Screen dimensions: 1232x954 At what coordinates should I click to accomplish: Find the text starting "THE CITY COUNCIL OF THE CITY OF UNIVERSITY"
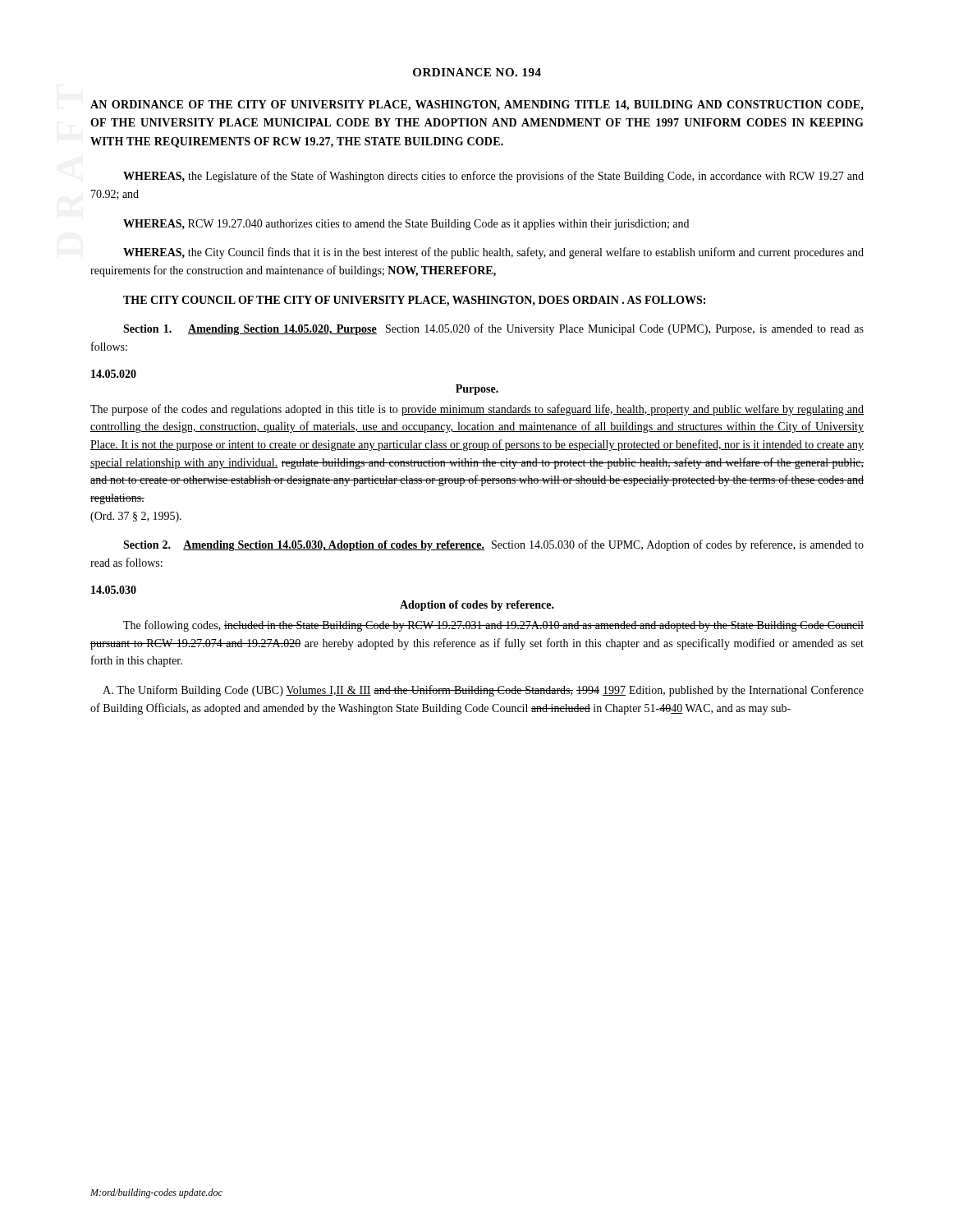pos(415,300)
